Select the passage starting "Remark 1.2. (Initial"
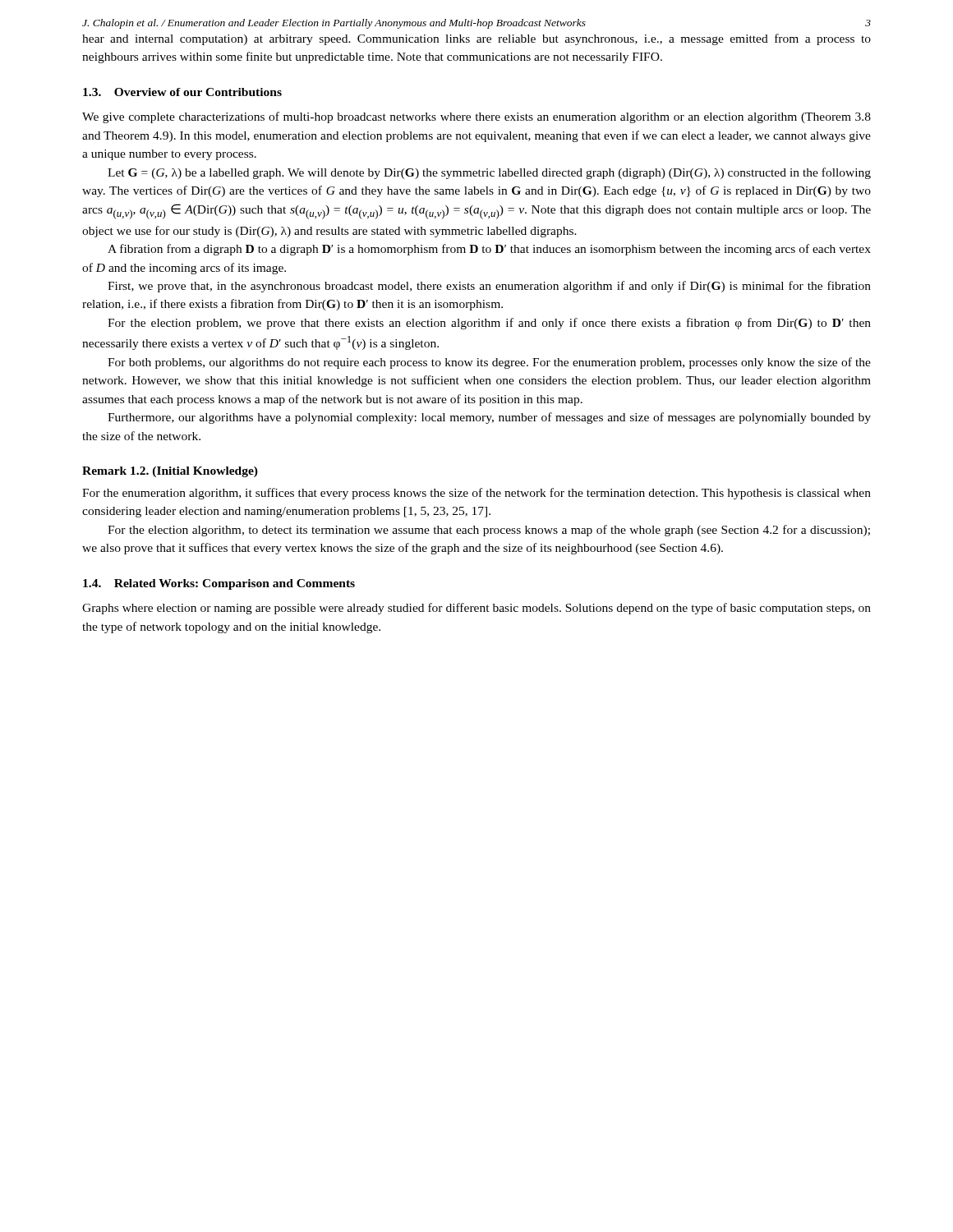 170,471
